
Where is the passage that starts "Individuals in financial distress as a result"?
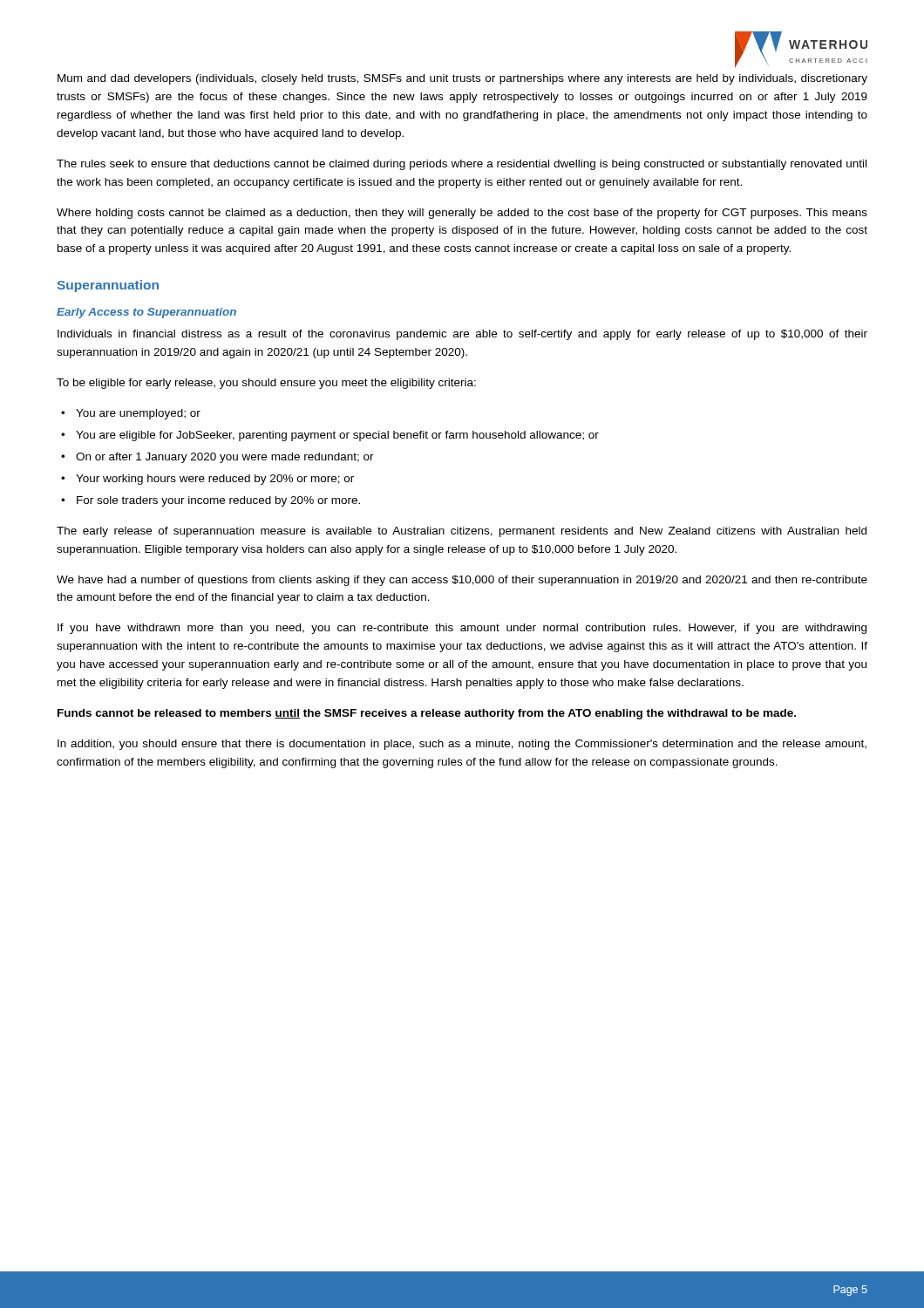click(462, 344)
